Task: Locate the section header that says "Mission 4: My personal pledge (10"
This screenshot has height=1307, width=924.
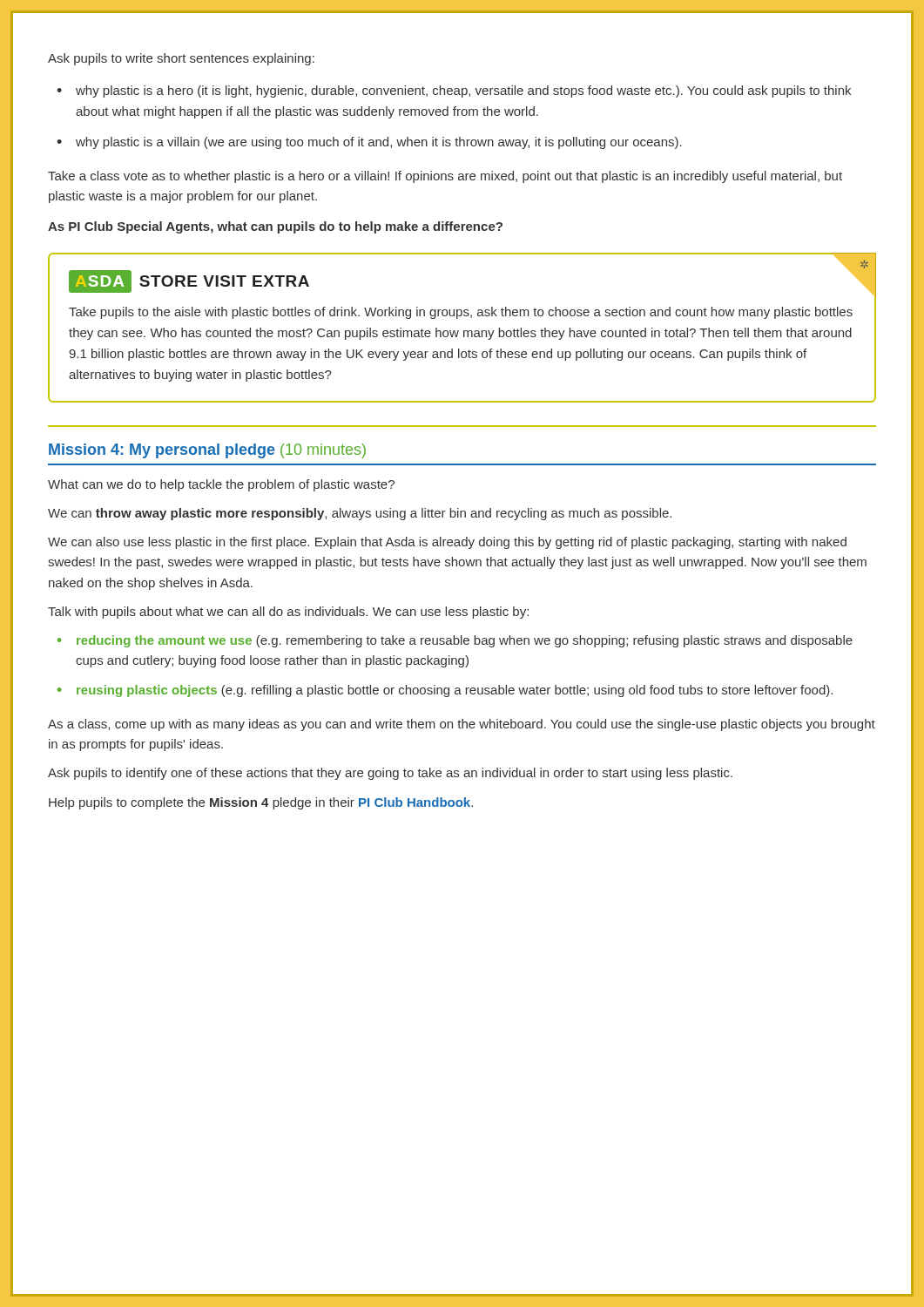Action: [x=207, y=449]
